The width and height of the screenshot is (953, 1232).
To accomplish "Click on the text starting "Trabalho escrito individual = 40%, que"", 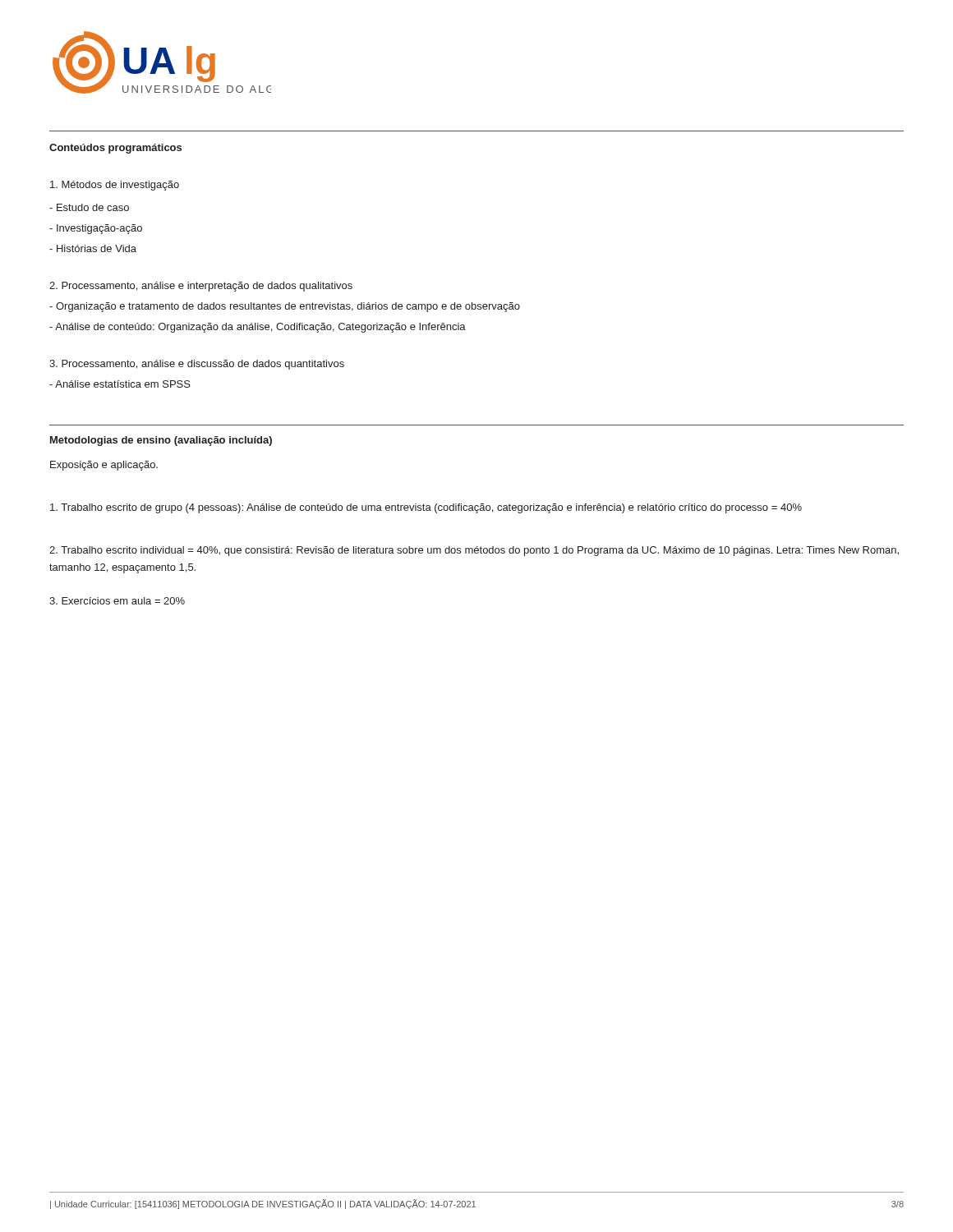I will [474, 558].
